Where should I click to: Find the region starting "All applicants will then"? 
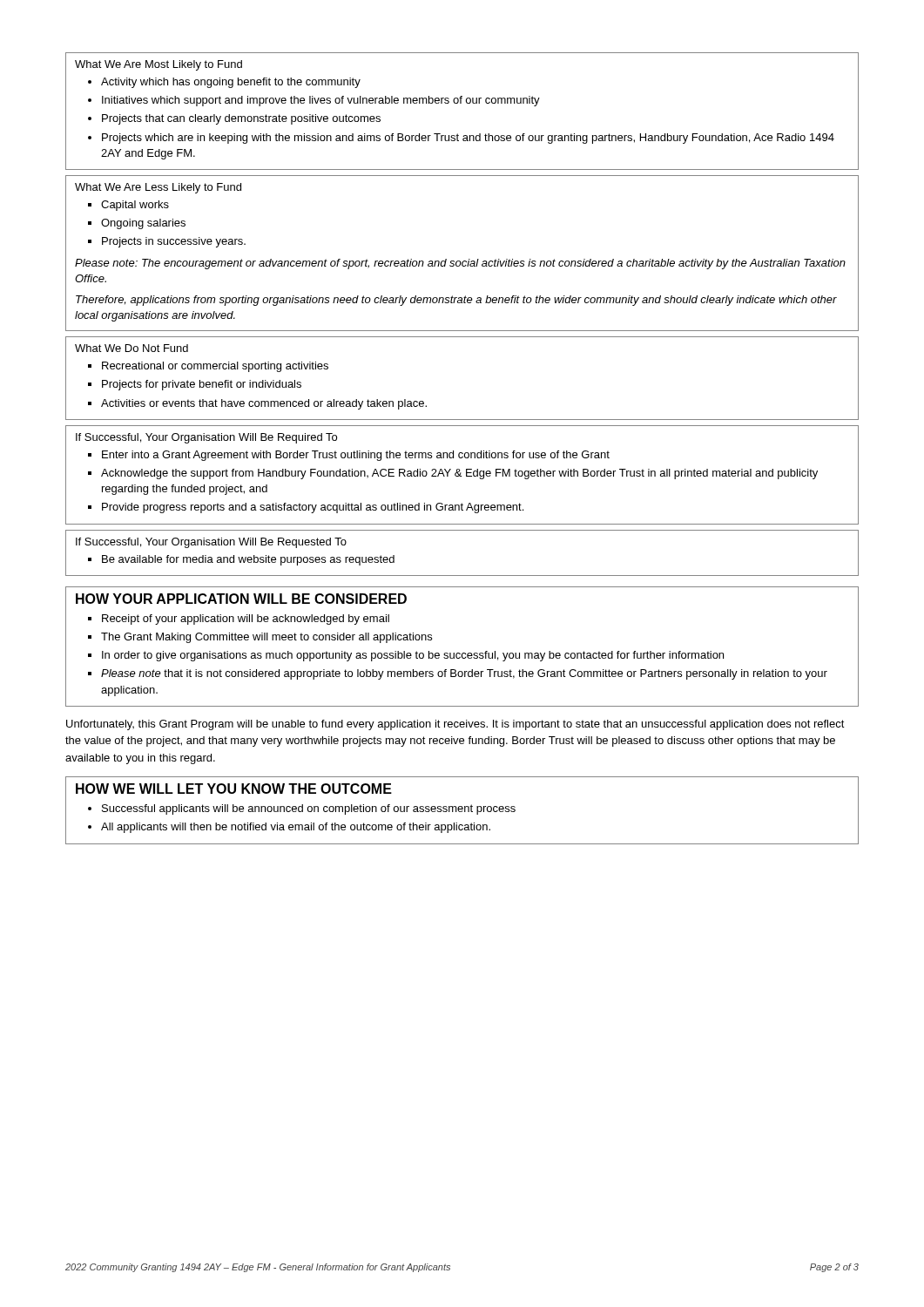point(296,827)
